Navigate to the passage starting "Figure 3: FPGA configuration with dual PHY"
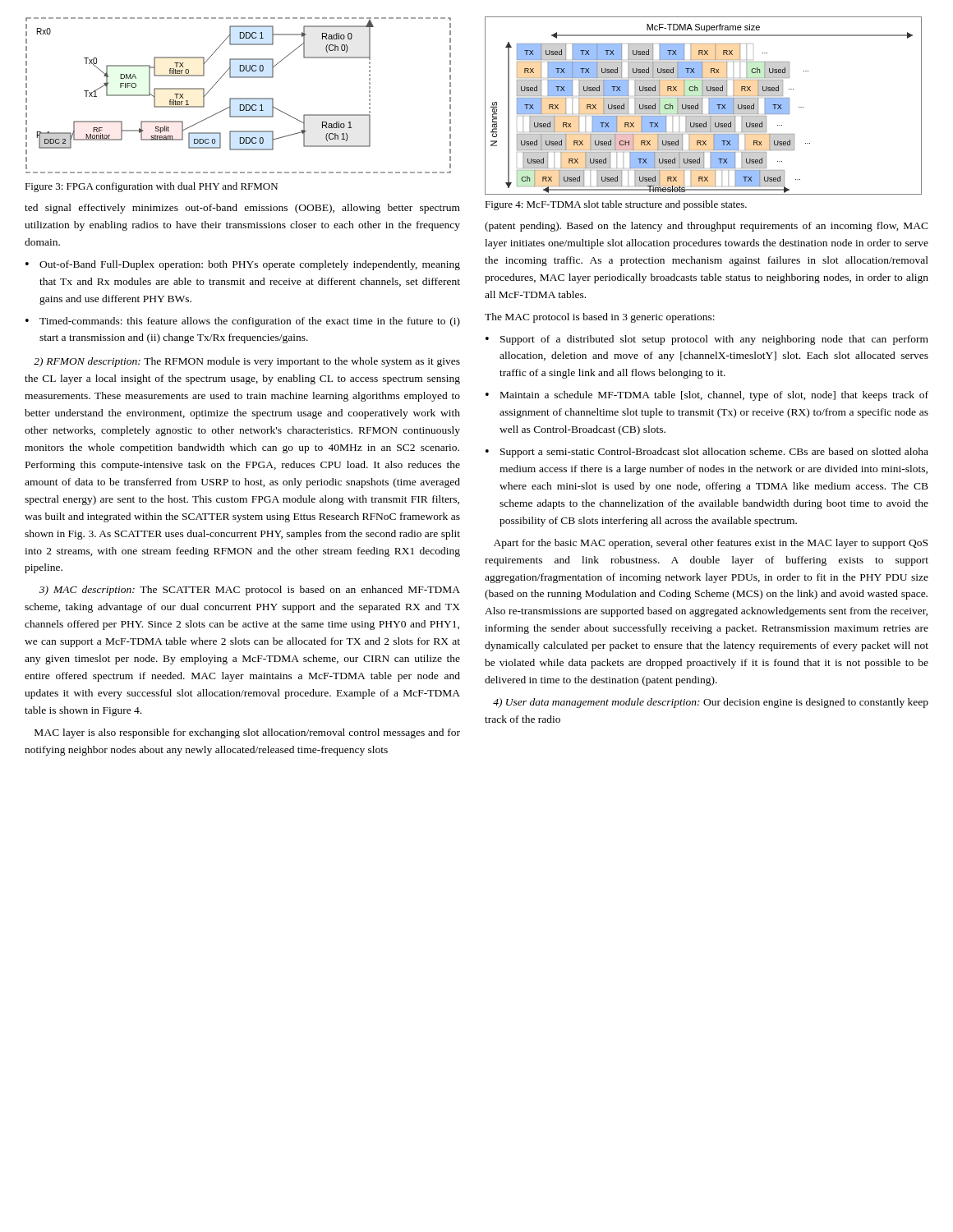The image size is (953, 1232). (151, 186)
